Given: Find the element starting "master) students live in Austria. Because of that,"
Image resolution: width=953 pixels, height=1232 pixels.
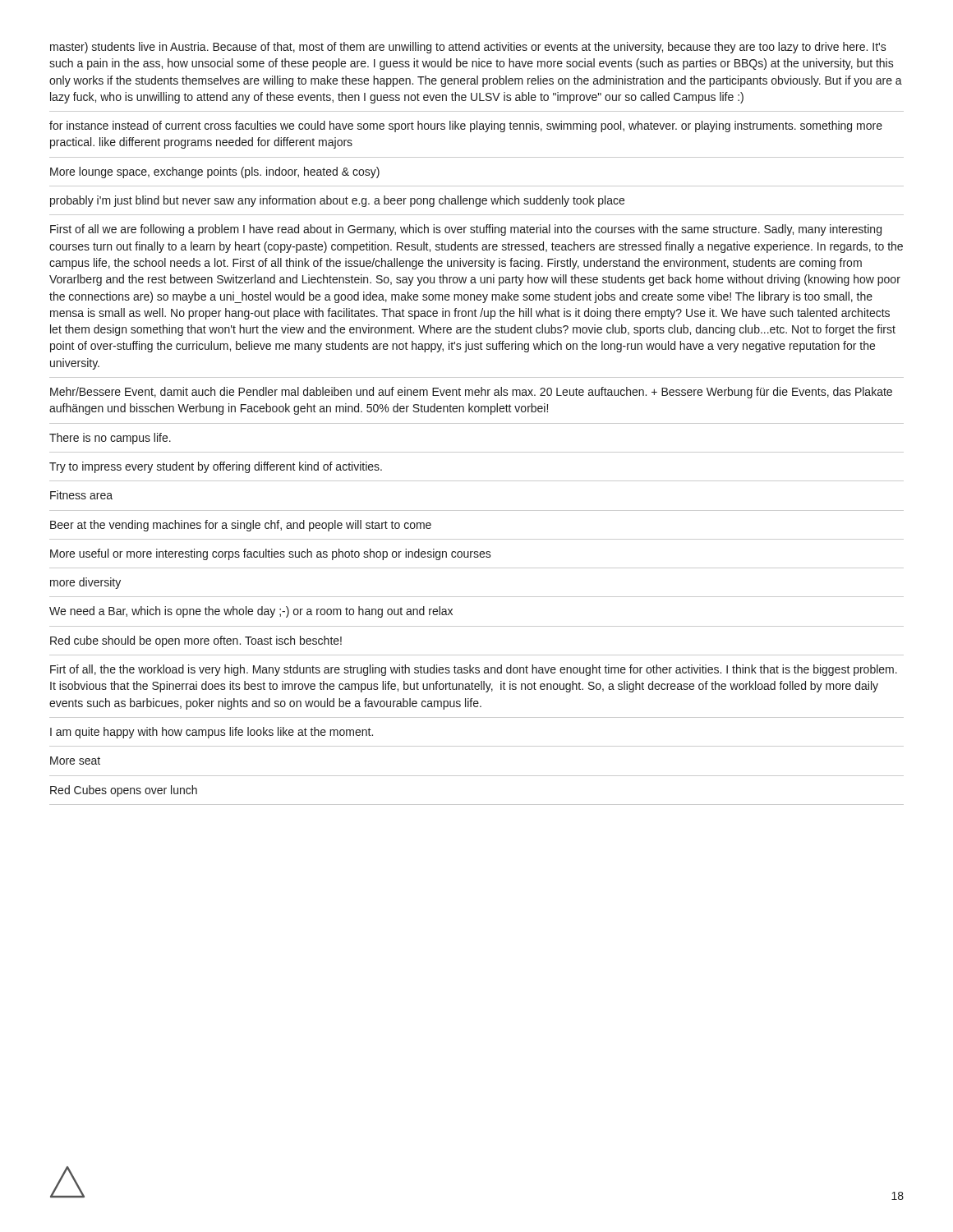Looking at the screenshot, I should click(x=475, y=72).
